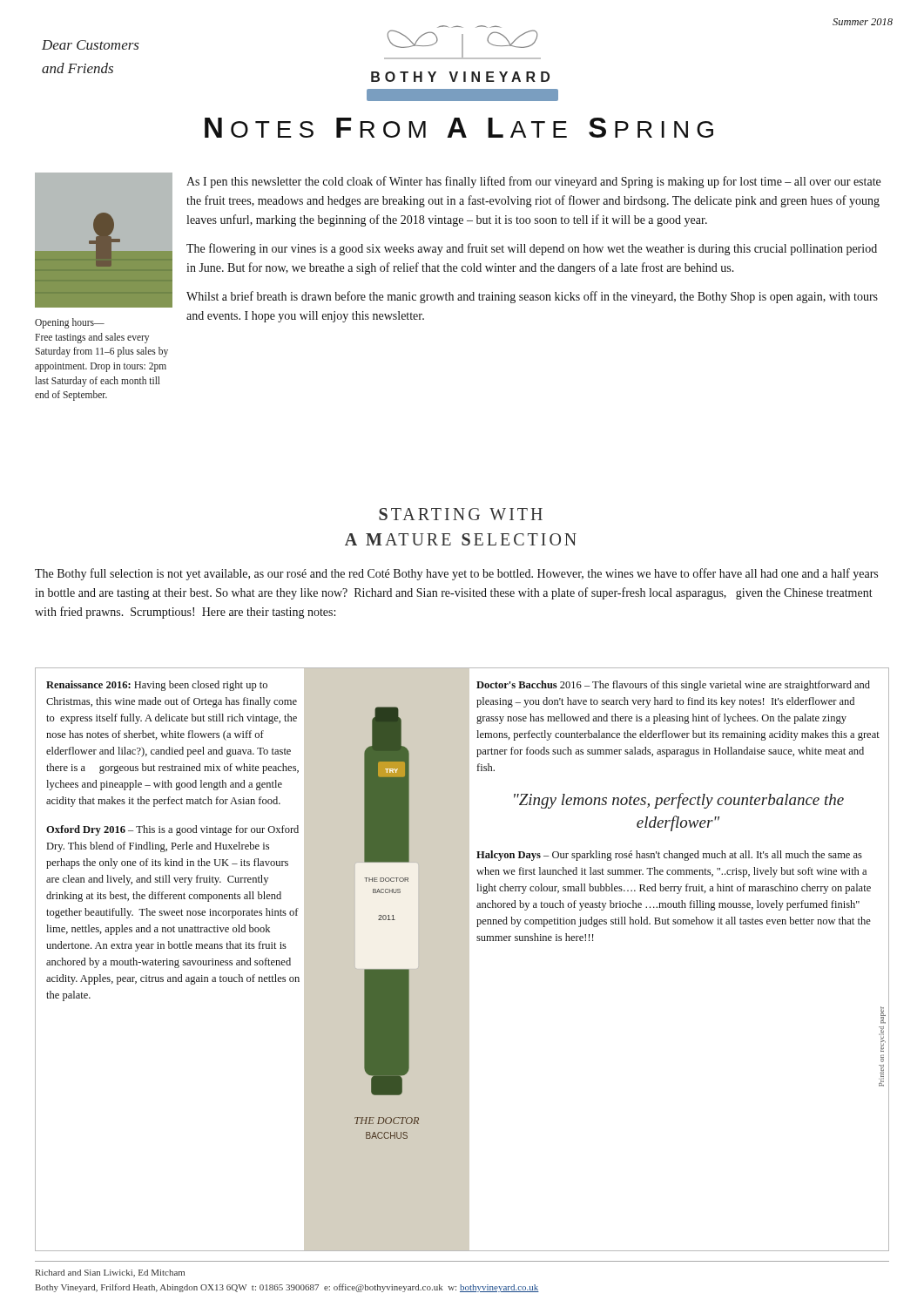
Task: Select the section header with the text "Starting with A"
Action: (462, 527)
